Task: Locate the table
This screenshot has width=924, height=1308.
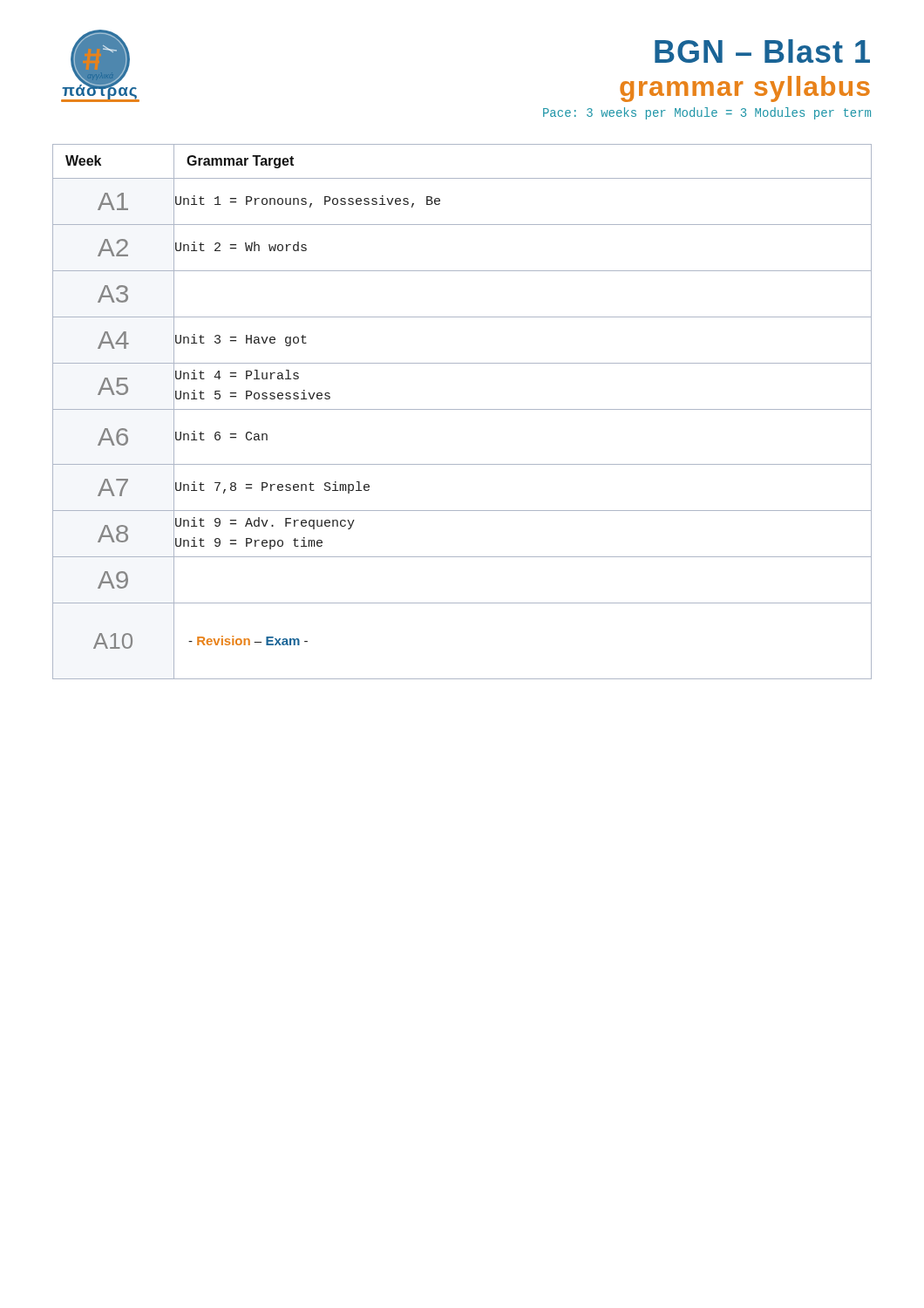Action: [462, 412]
